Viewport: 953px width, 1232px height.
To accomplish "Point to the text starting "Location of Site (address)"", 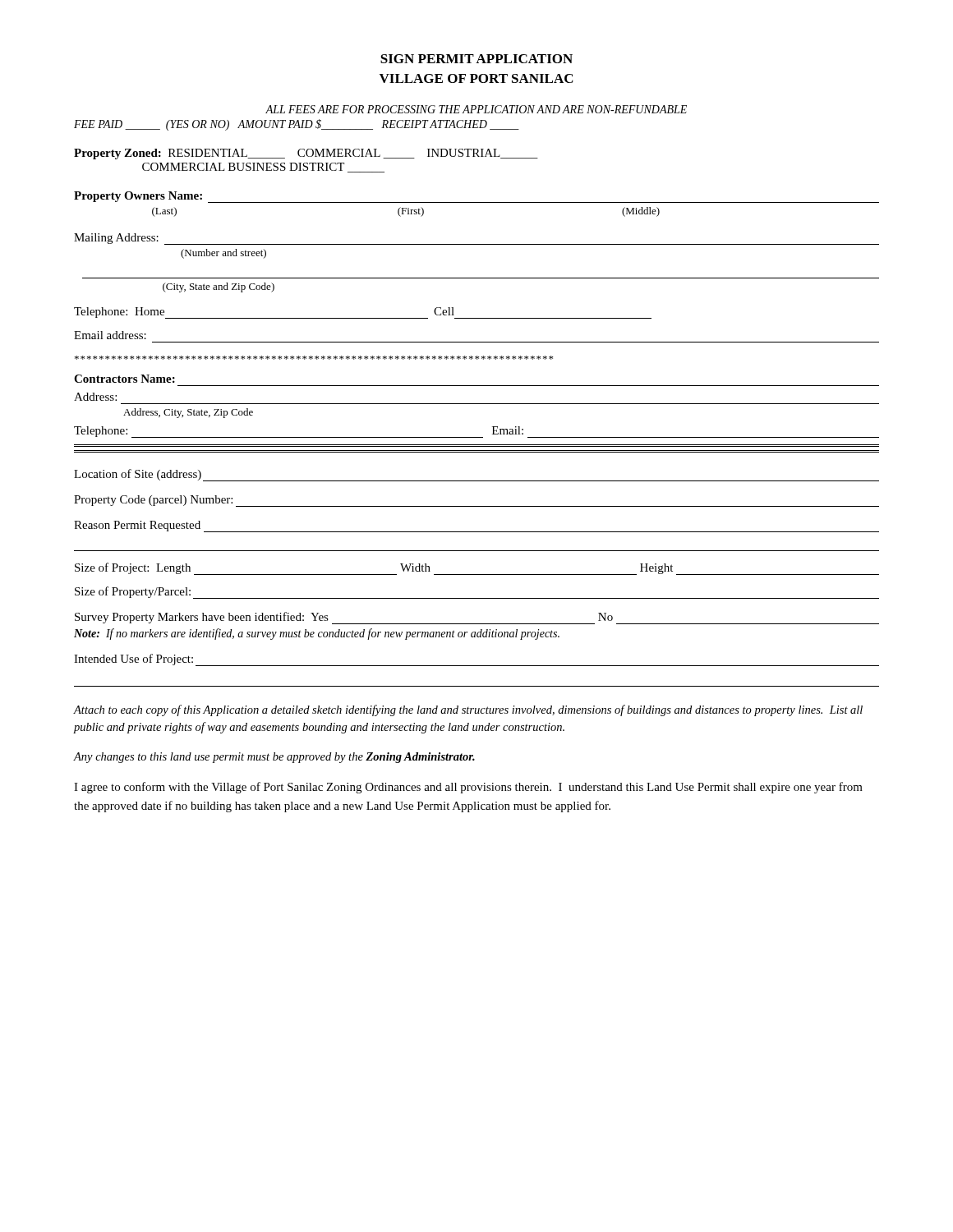I will pyautogui.click(x=476, y=473).
